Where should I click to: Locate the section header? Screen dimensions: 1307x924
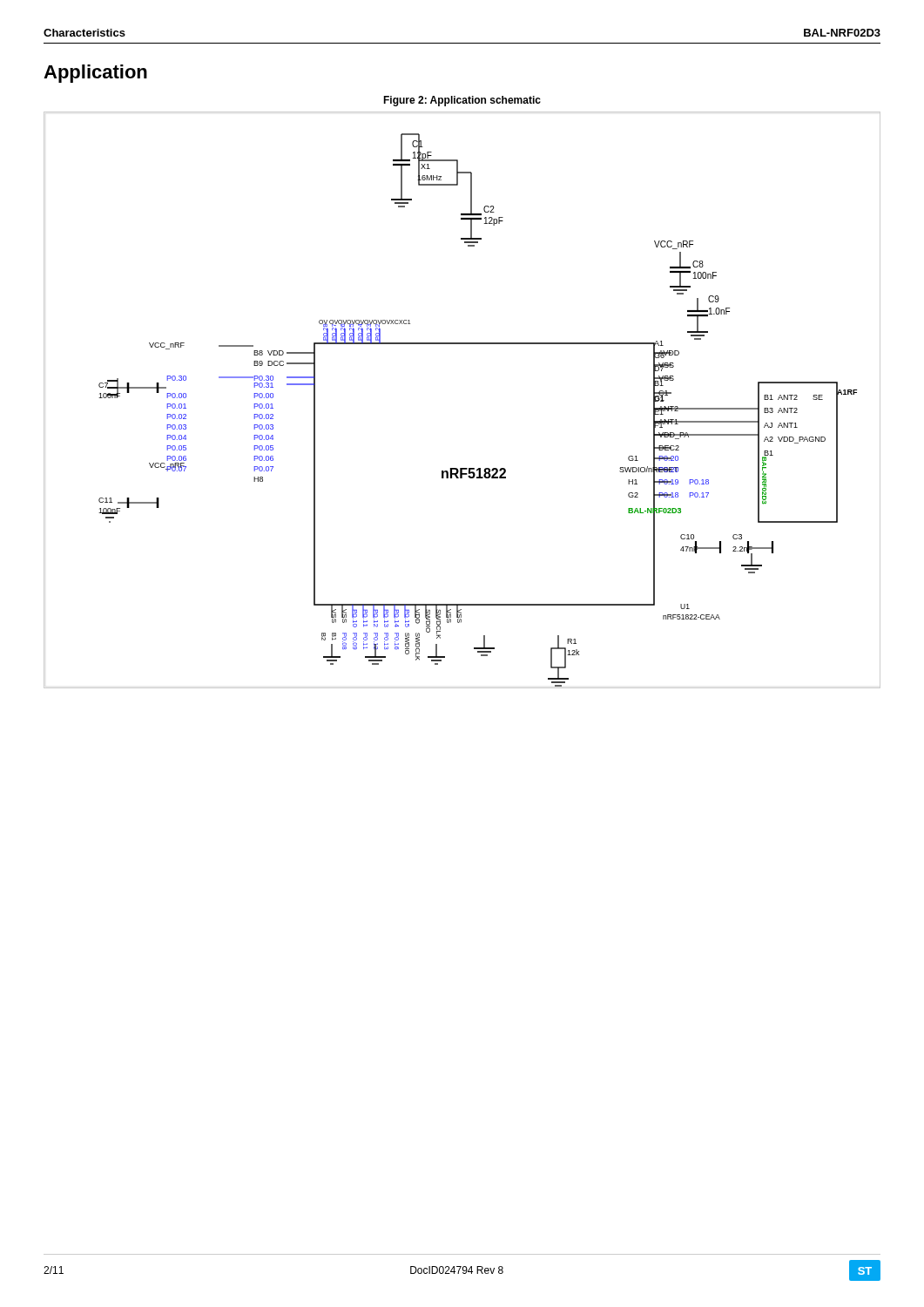[x=96, y=72]
